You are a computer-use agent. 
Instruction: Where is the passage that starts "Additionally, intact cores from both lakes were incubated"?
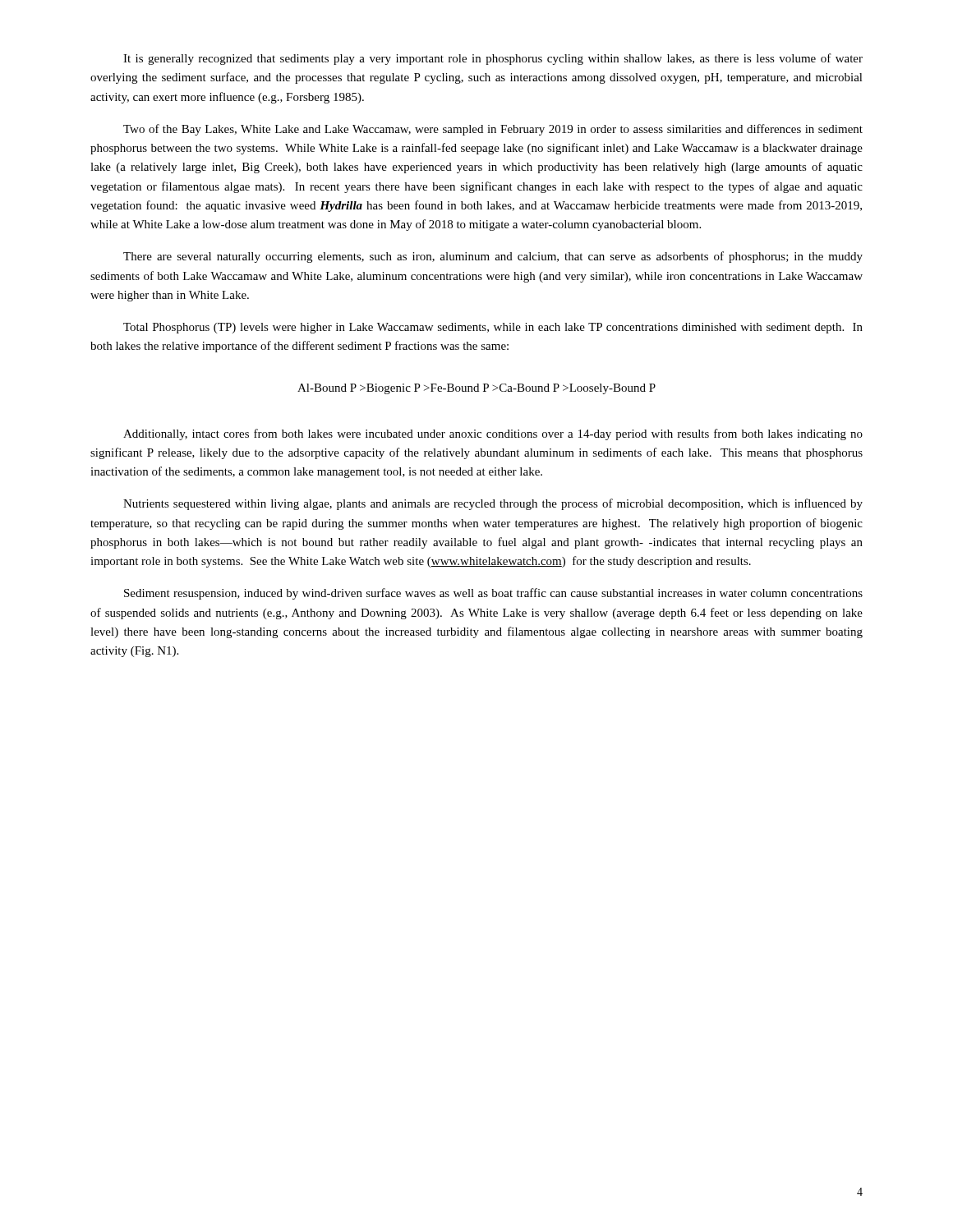coord(476,453)
